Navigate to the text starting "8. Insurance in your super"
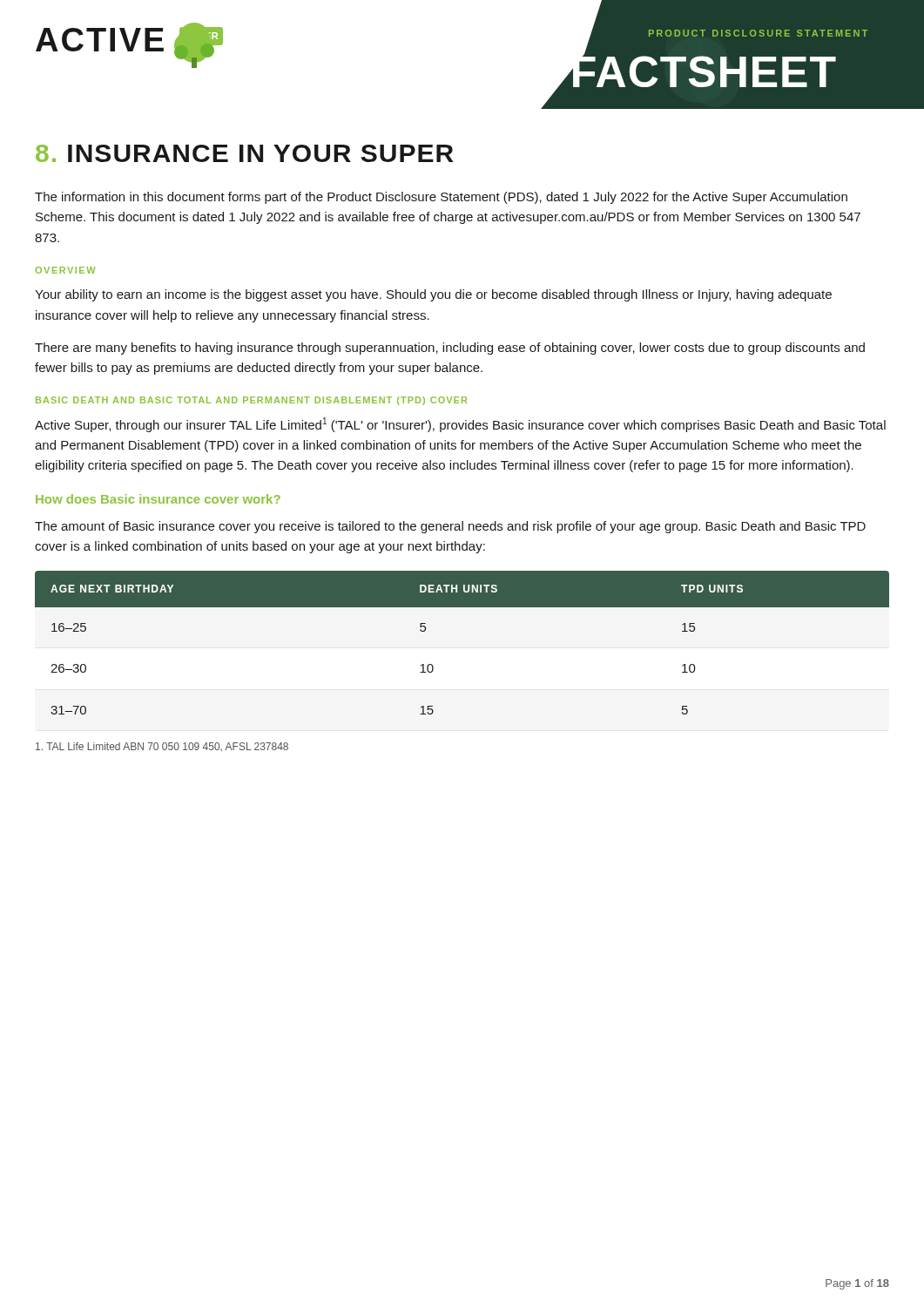This screenshot has height=1307, width=924. (245, 153)
